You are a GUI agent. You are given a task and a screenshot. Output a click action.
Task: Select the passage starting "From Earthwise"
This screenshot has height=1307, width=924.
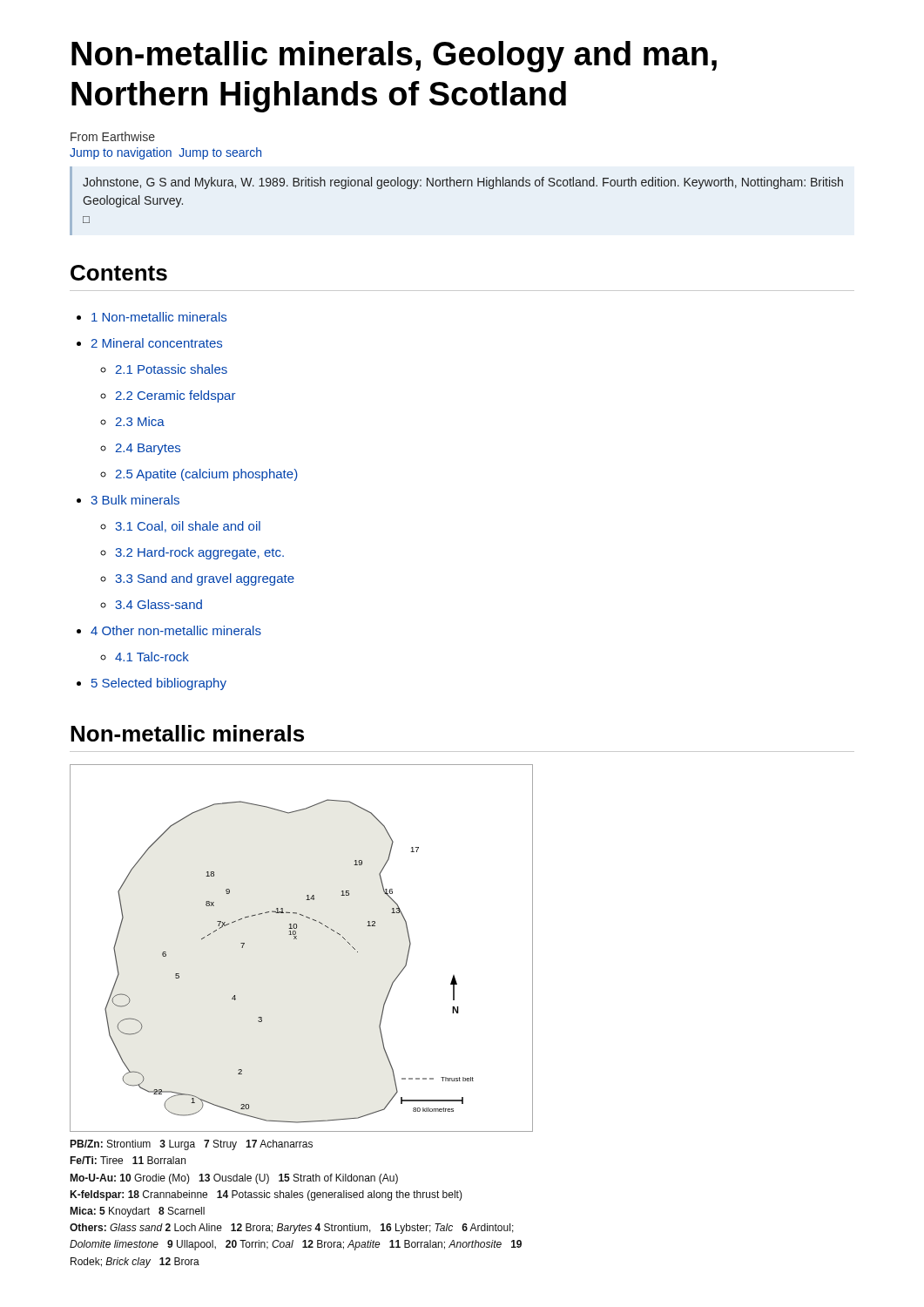[x=112, y=137]
